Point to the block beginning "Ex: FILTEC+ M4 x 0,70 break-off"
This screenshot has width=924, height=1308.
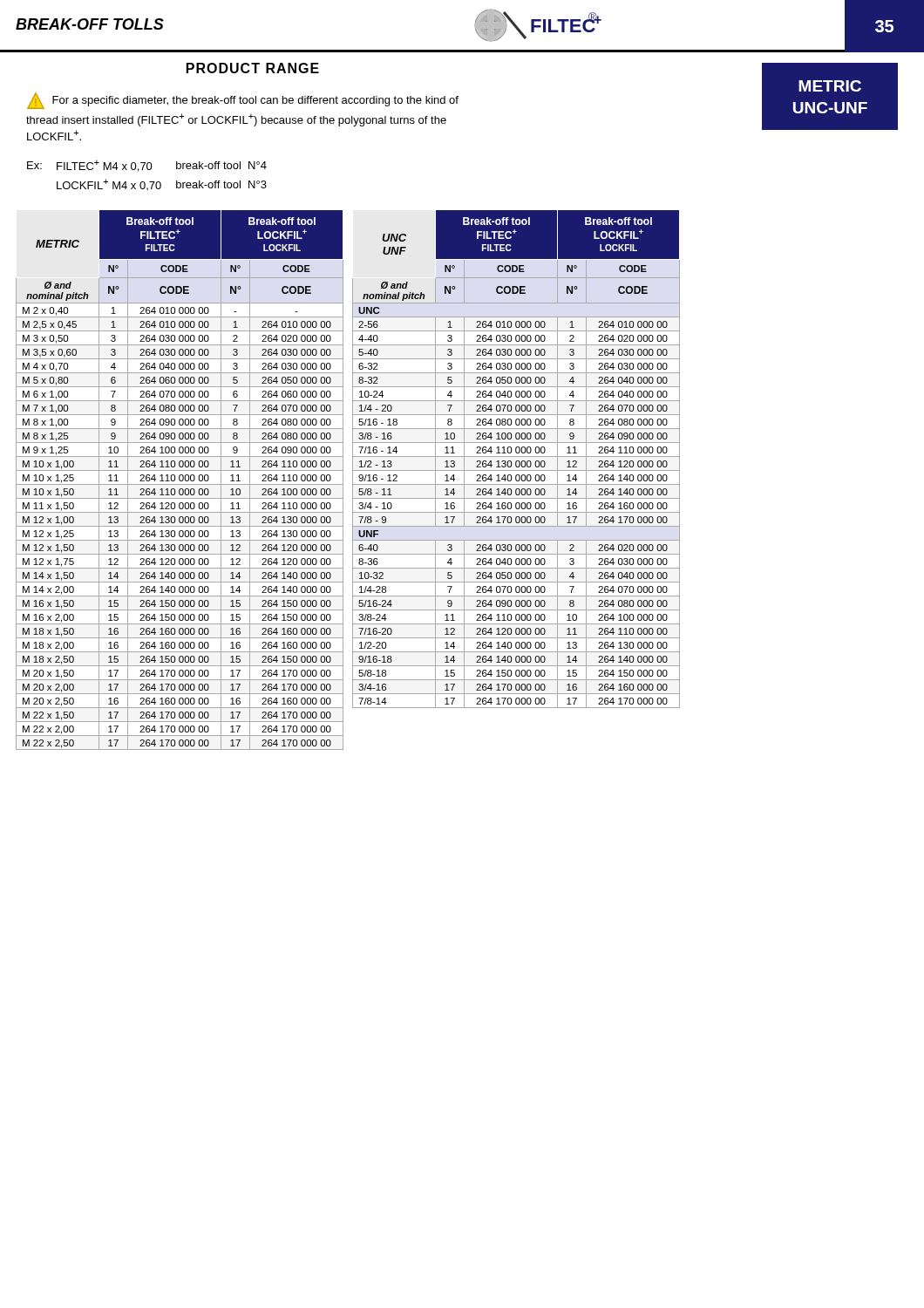click(x=150, y=175)
